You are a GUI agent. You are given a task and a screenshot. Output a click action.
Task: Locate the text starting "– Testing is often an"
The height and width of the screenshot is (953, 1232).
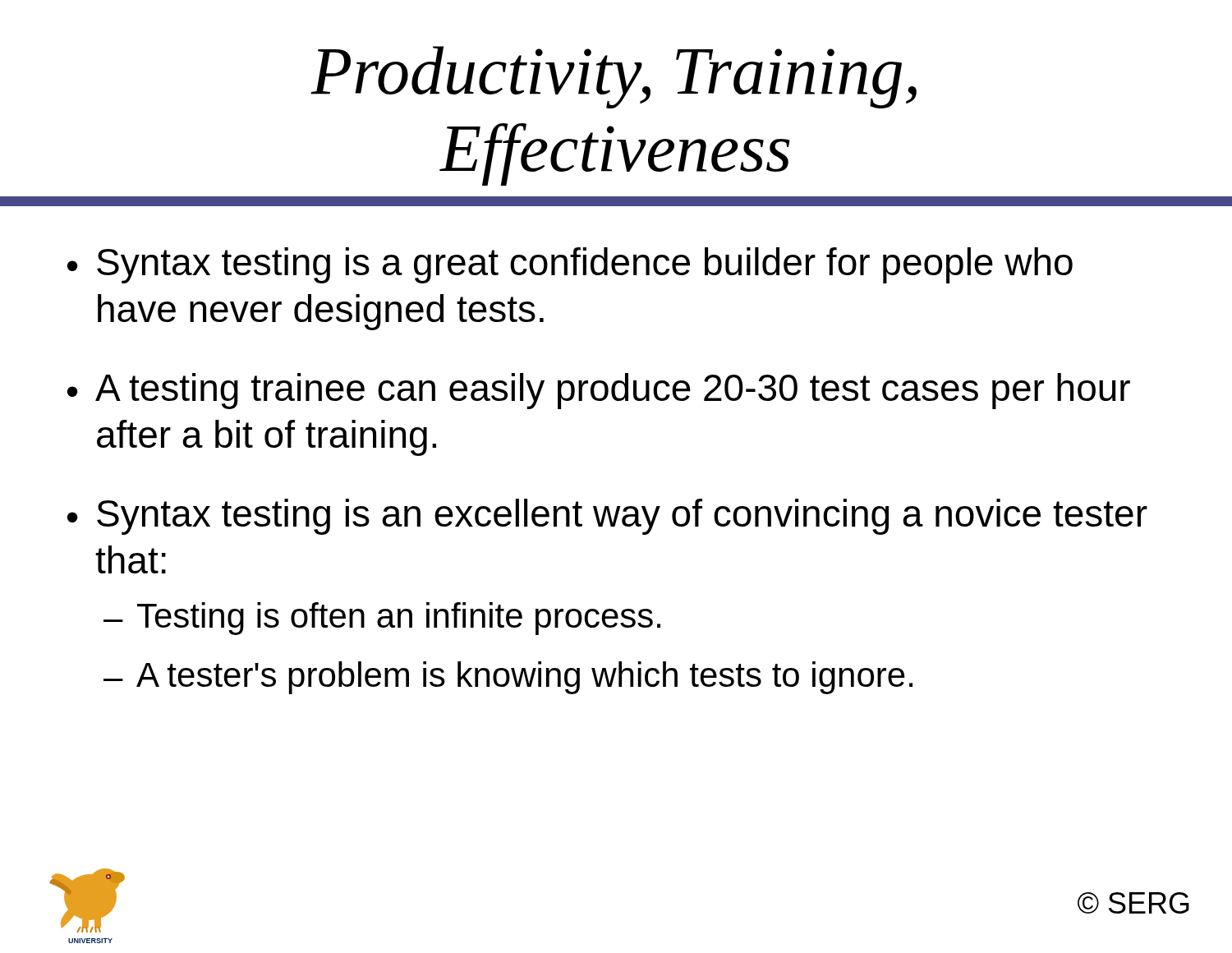click(635, 617)
